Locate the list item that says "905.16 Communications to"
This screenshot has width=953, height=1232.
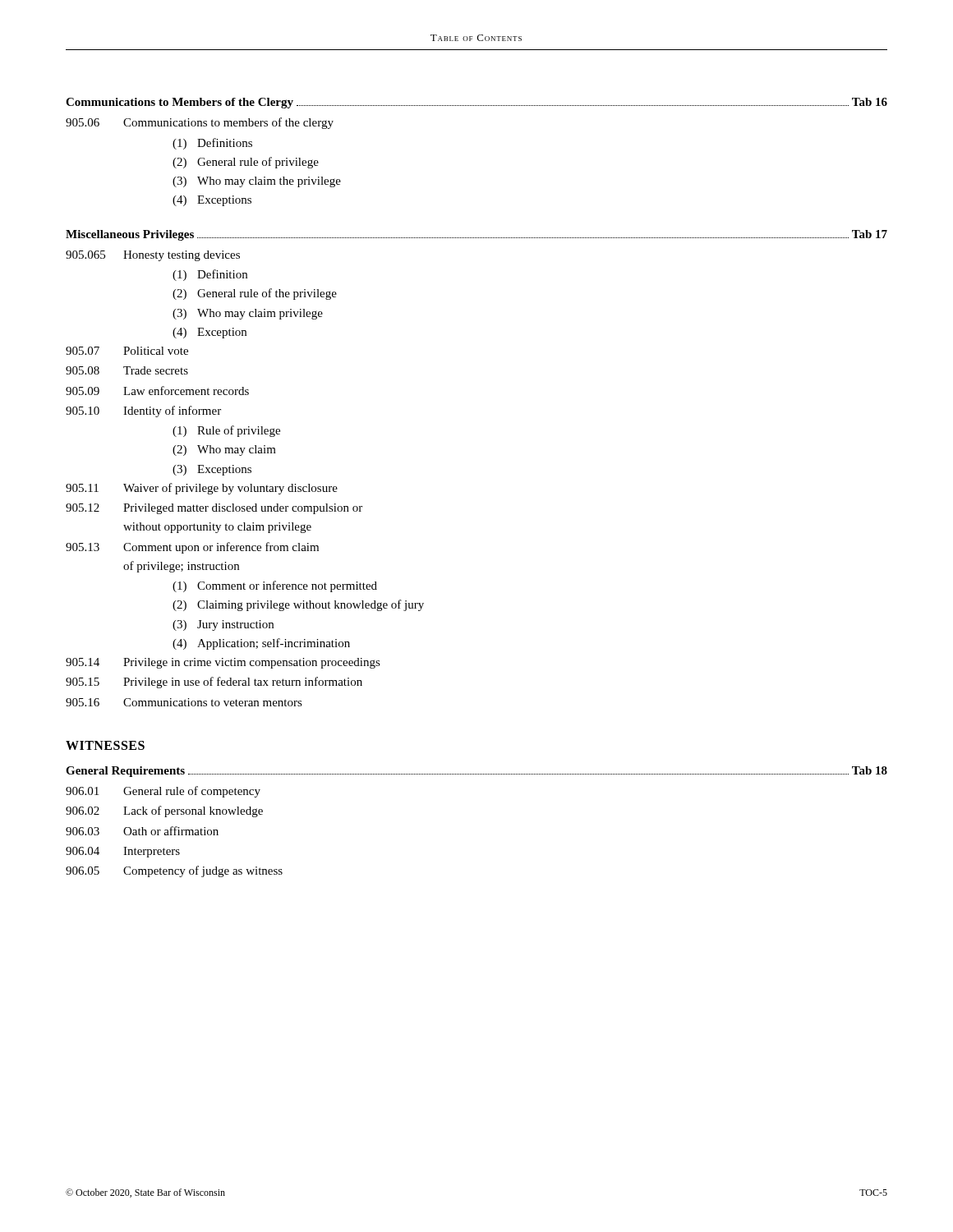(184, 702)
